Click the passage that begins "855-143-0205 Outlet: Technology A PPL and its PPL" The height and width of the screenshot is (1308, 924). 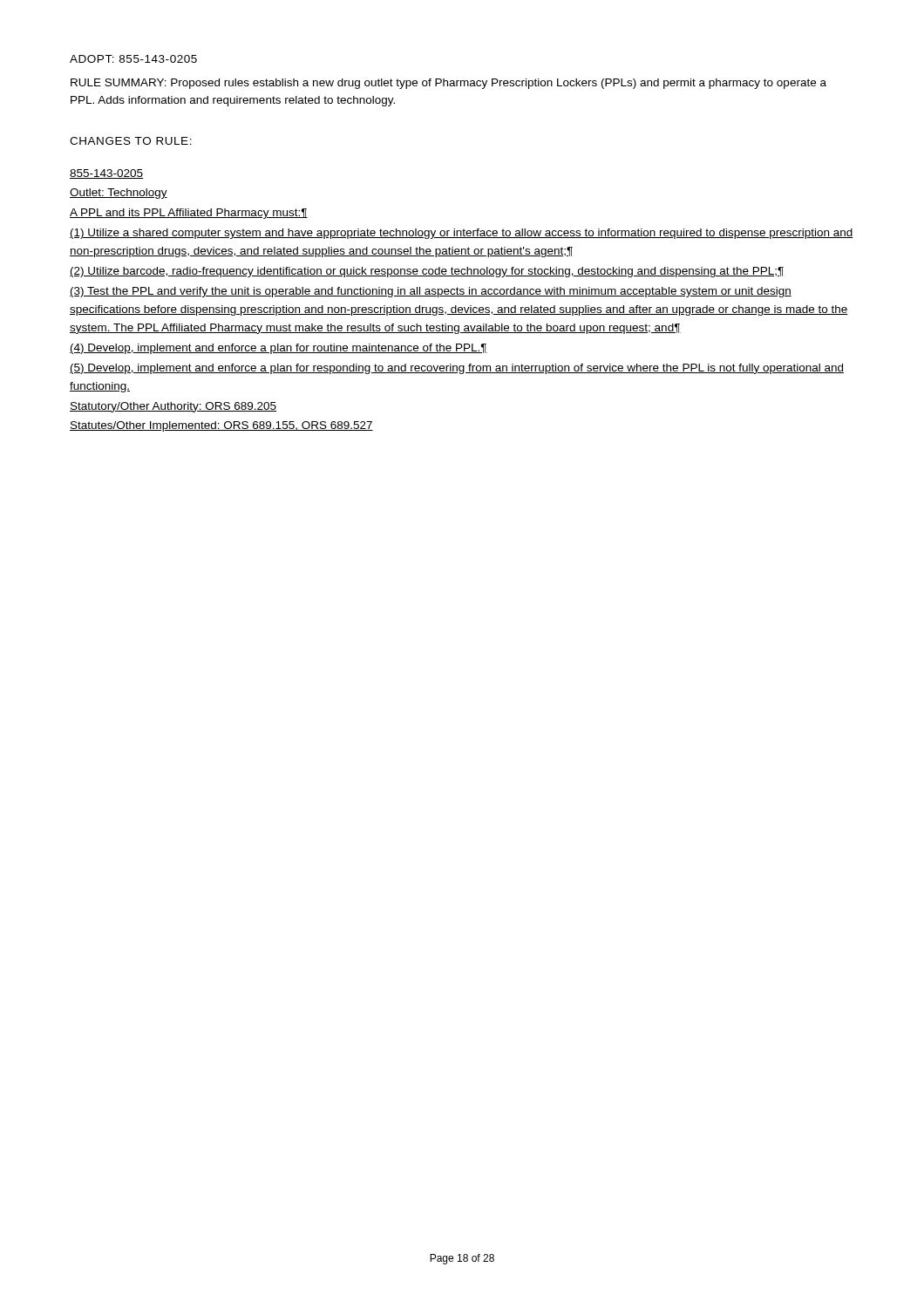click(462, 300)
